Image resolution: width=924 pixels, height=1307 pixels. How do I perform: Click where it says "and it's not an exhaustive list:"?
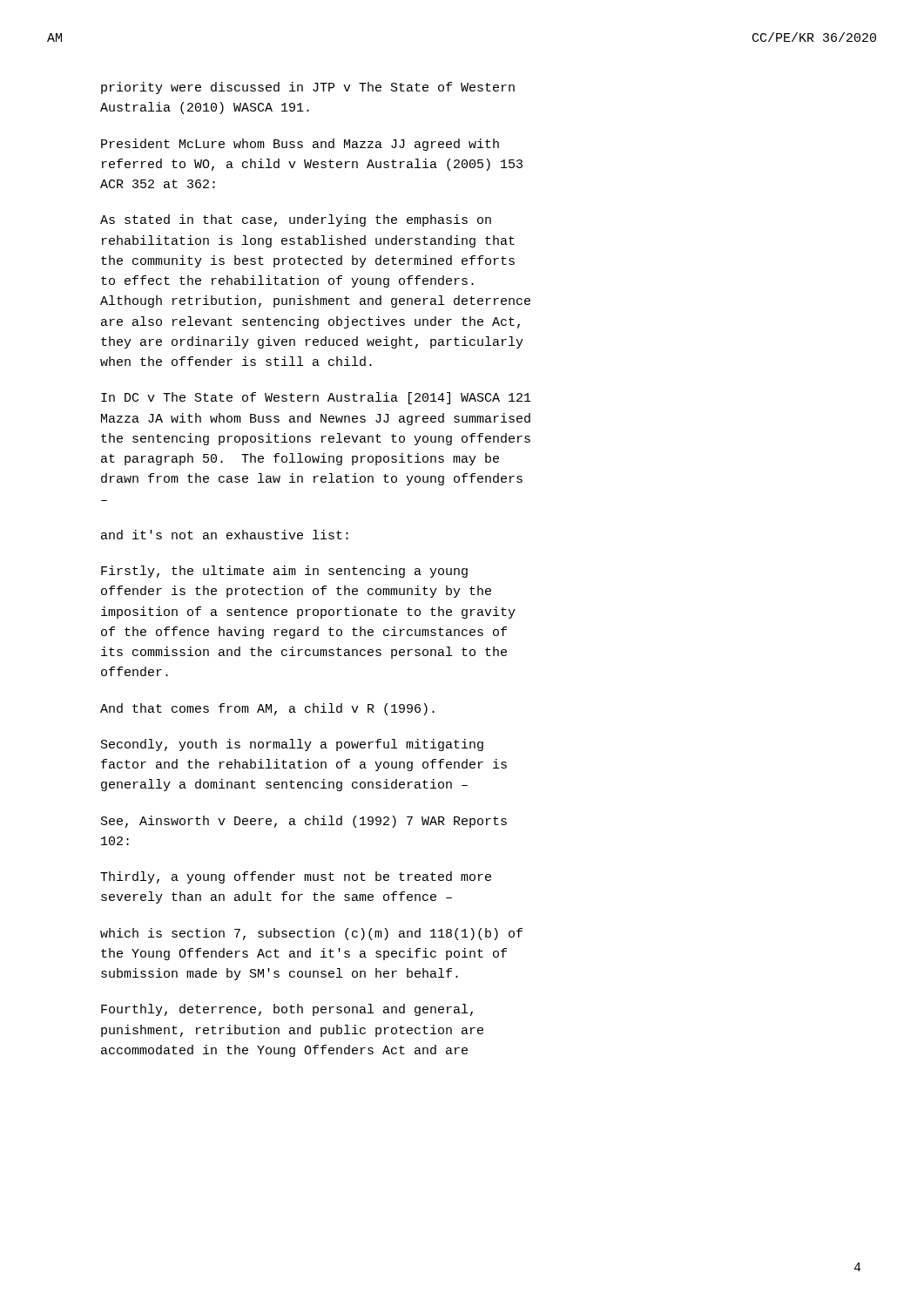click(226, 536)
